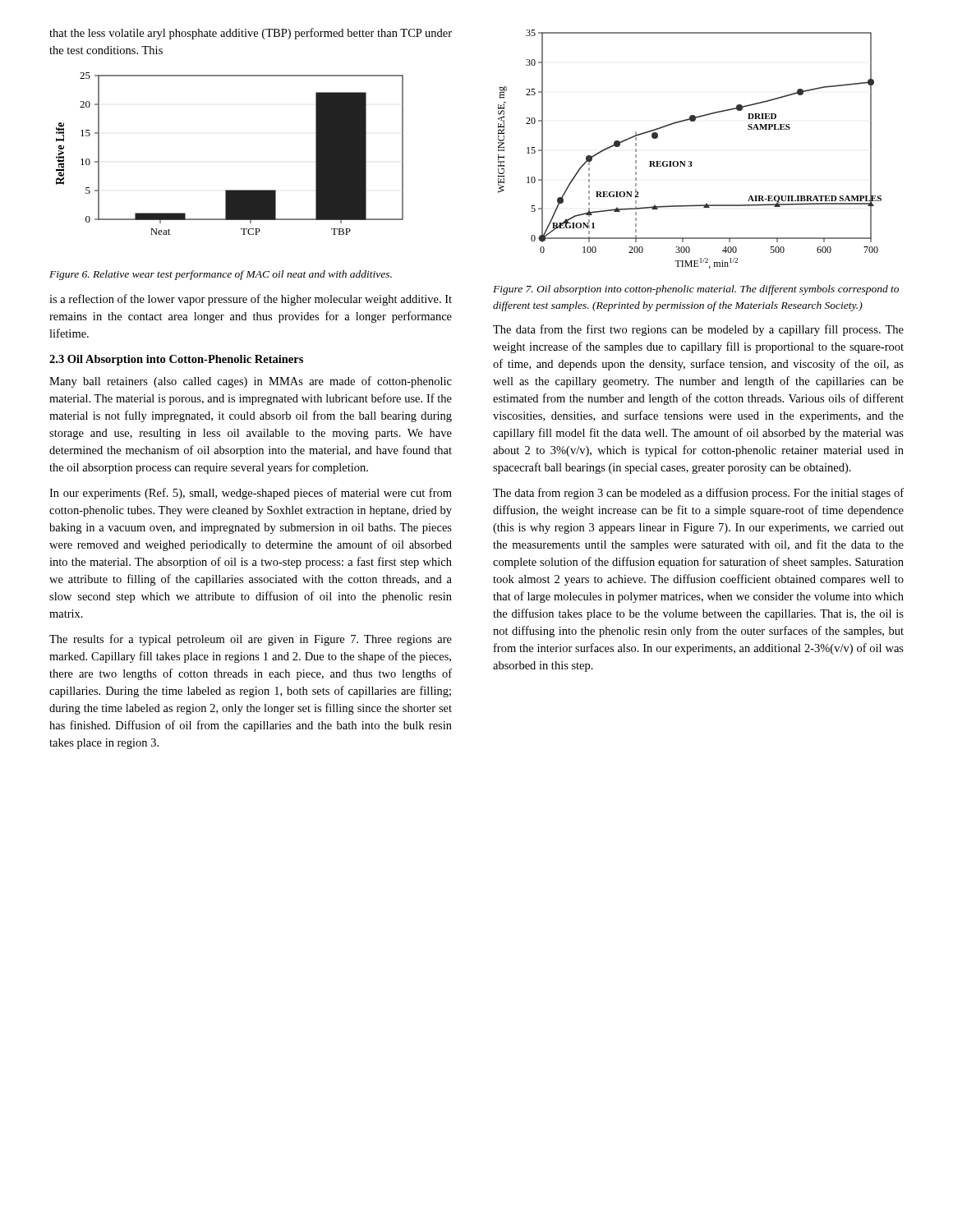Locate the continuous plot
Viewport: 953px width, 1232px height.
(x=698, y=150)
